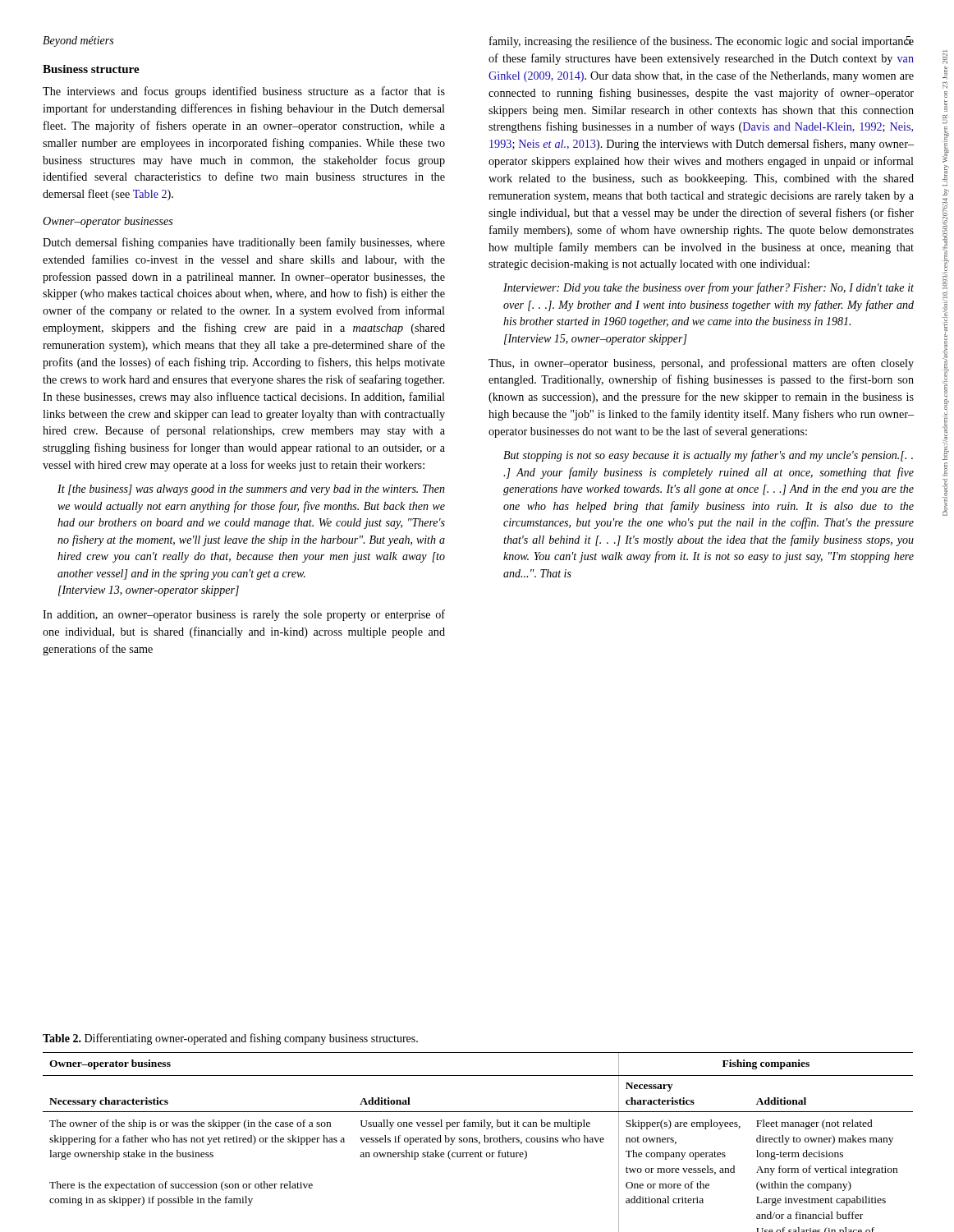Click on the table containing "Owner–operator business"

pos(478,1142)
